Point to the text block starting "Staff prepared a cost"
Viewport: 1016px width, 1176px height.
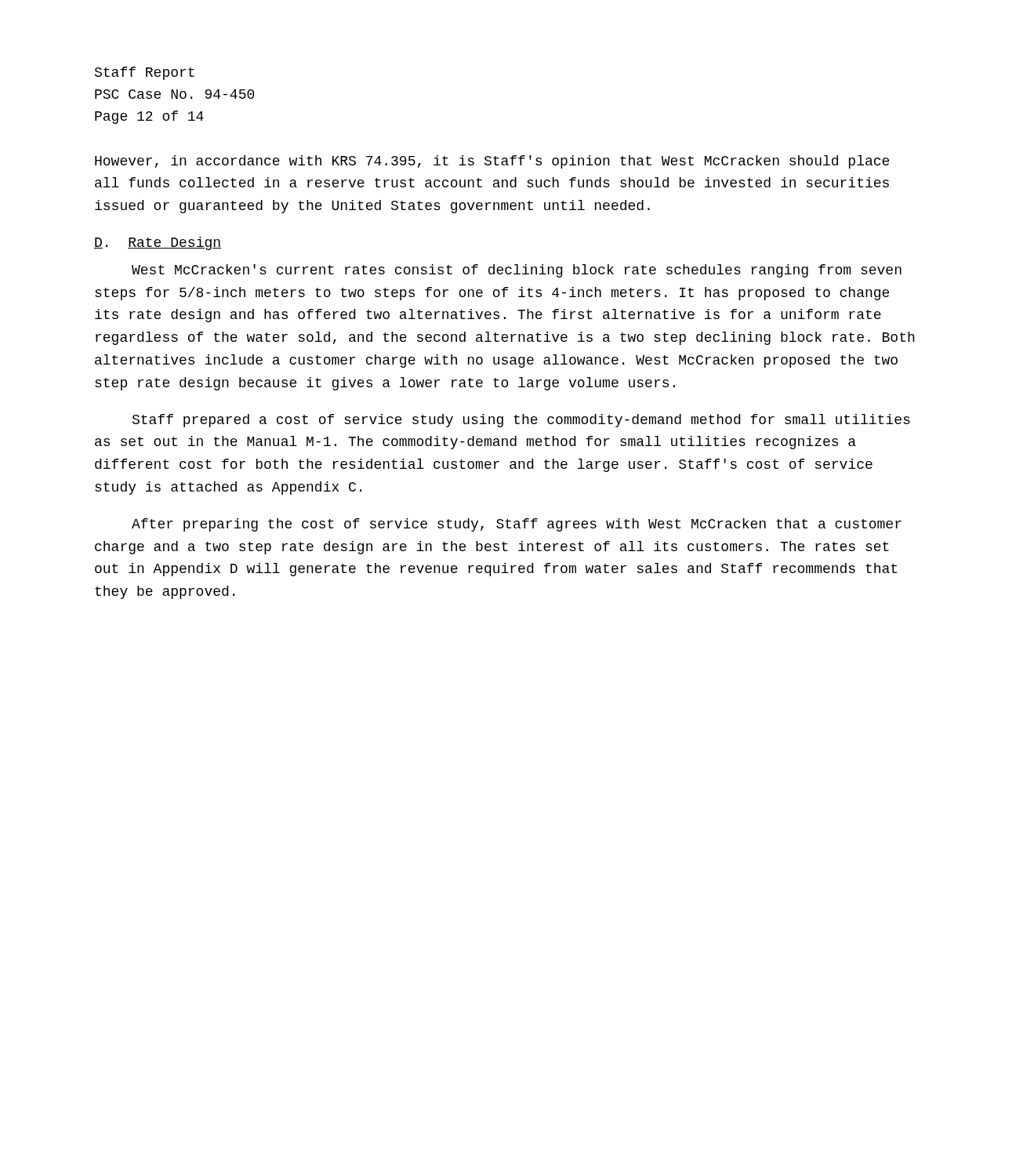pyautogui.click(x=502, y=454)
